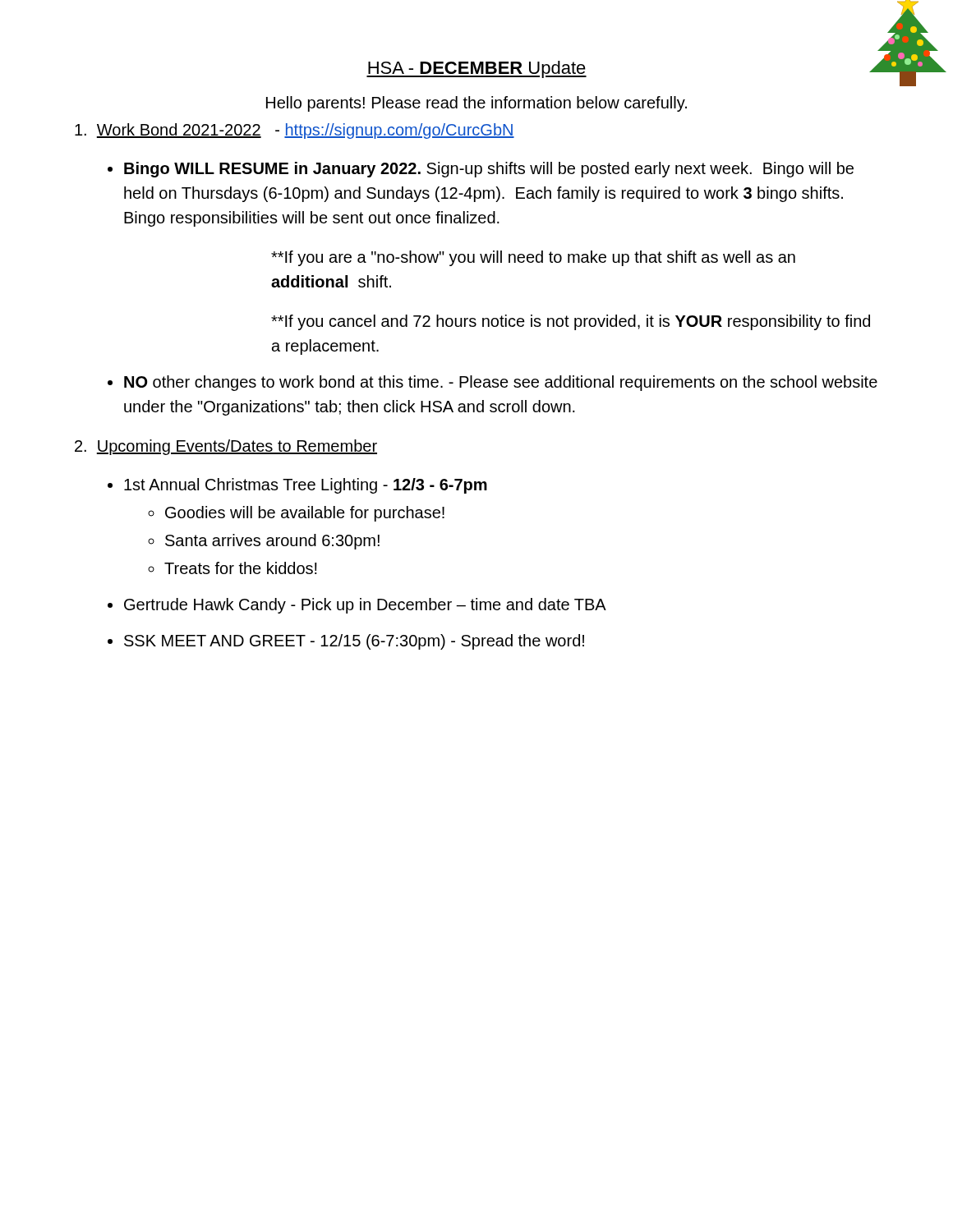Select the text block starting "NO other changes"
Viewport: 953px width, 1232px height.
(500, 394)
